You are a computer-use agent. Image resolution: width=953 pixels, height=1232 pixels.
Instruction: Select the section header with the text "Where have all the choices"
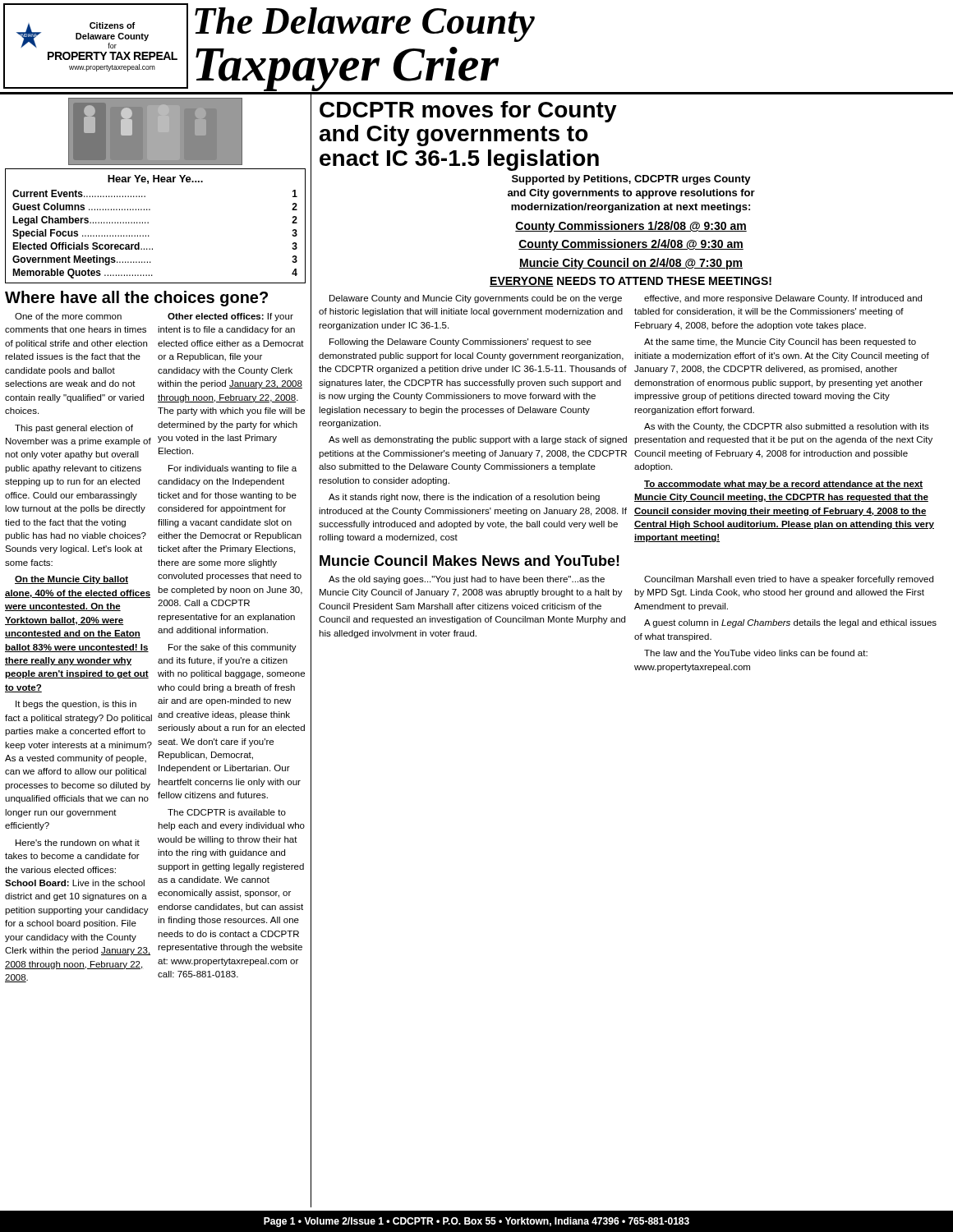coord(137,297)
